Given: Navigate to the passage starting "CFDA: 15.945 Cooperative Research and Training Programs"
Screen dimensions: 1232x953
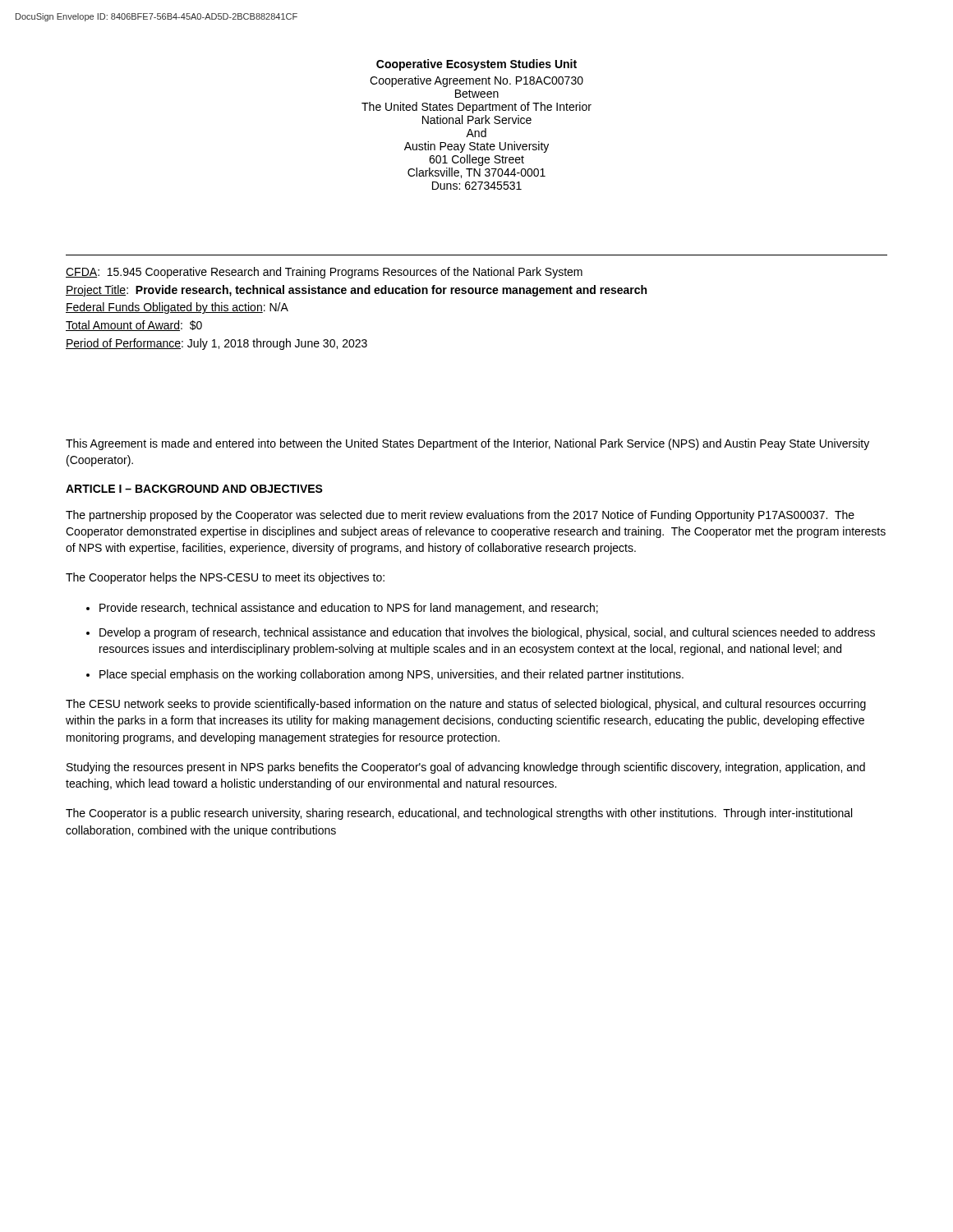Looking at the screenshot, I should (324, 273).
